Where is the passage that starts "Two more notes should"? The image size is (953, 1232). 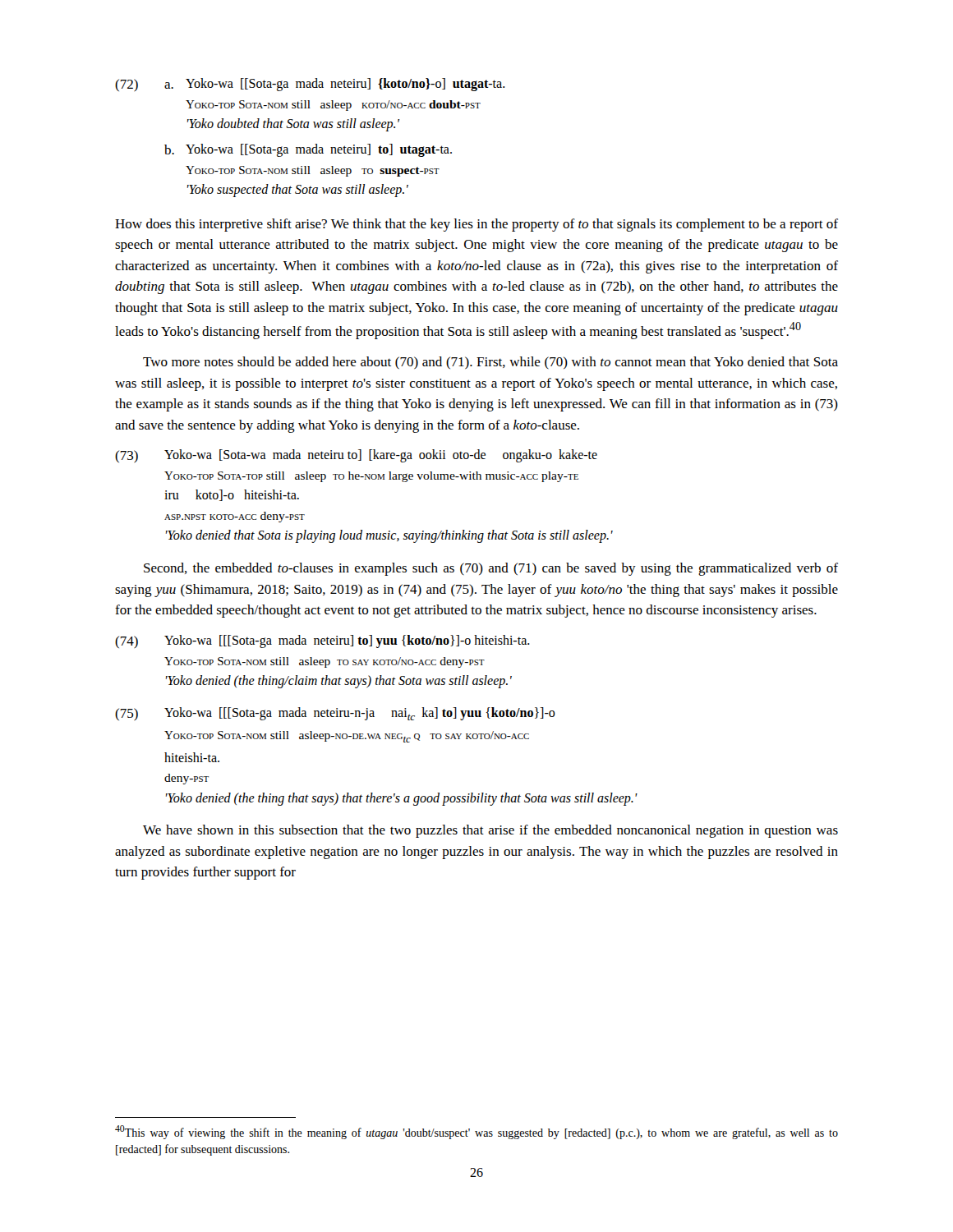(x=476, y=394)
